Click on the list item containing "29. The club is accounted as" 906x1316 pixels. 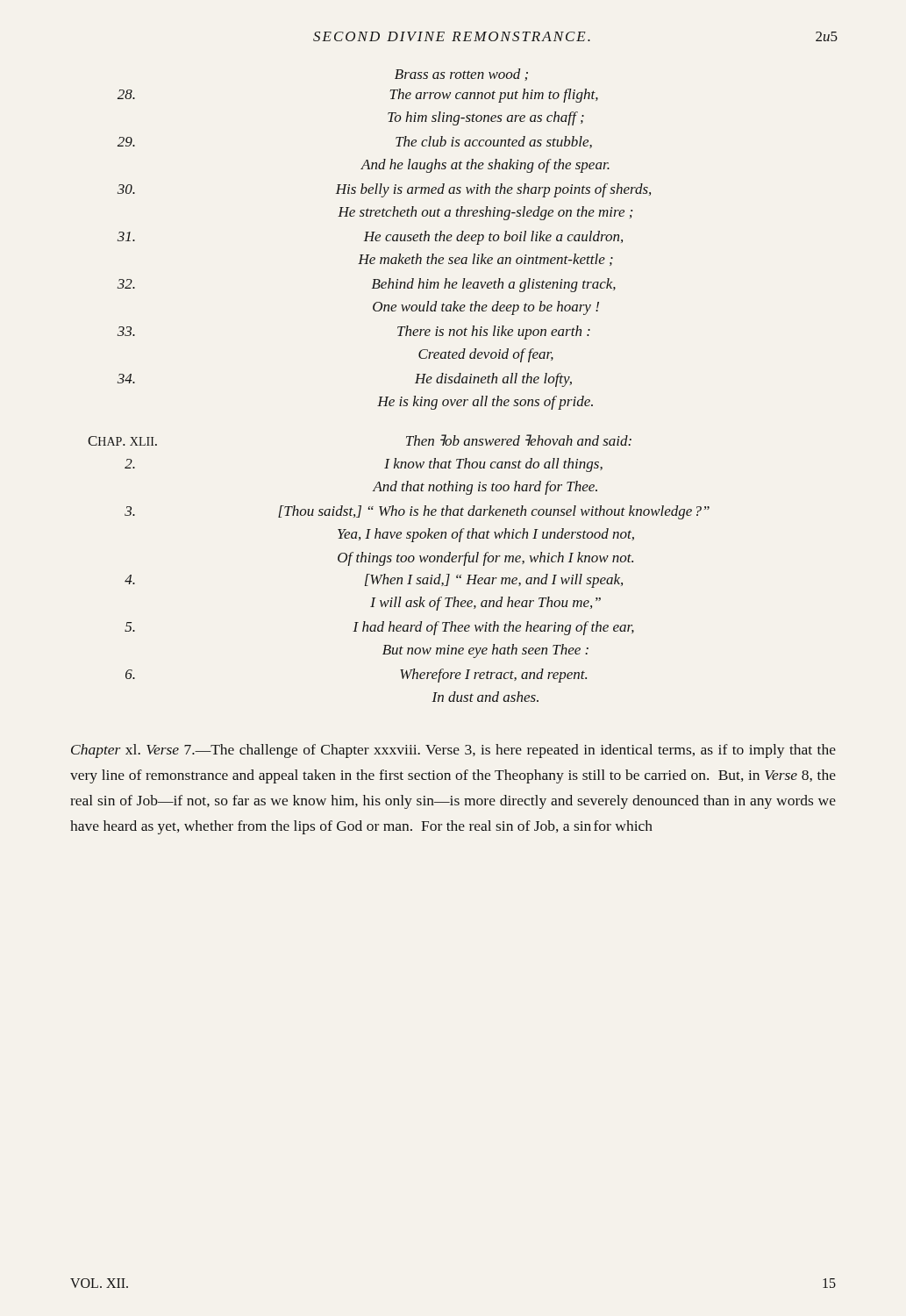462,154
